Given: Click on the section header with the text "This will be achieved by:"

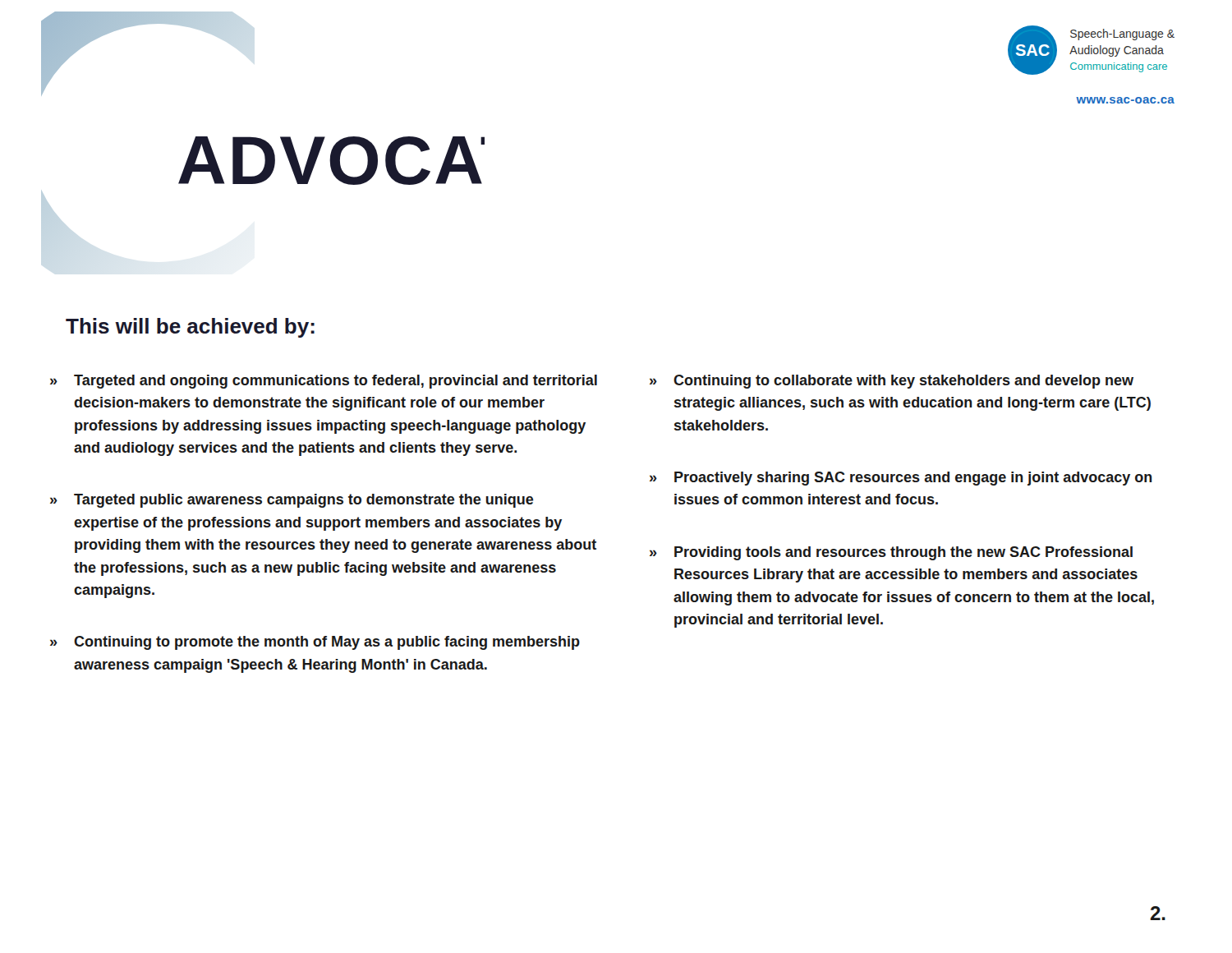Looking at the screenshot, I should [191, 326].
